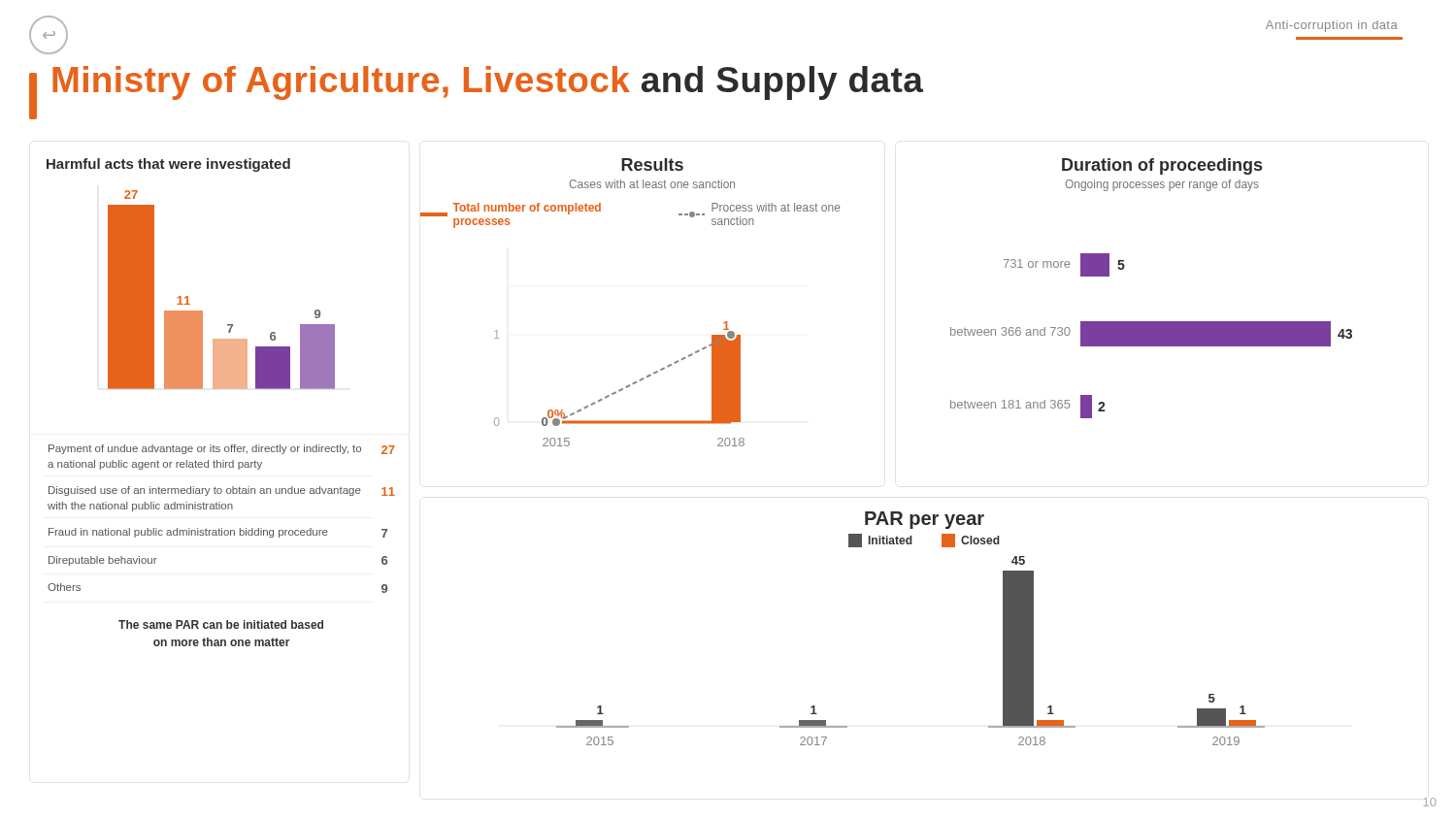Click on the text block that says "The same PAR"

[221, 634]
